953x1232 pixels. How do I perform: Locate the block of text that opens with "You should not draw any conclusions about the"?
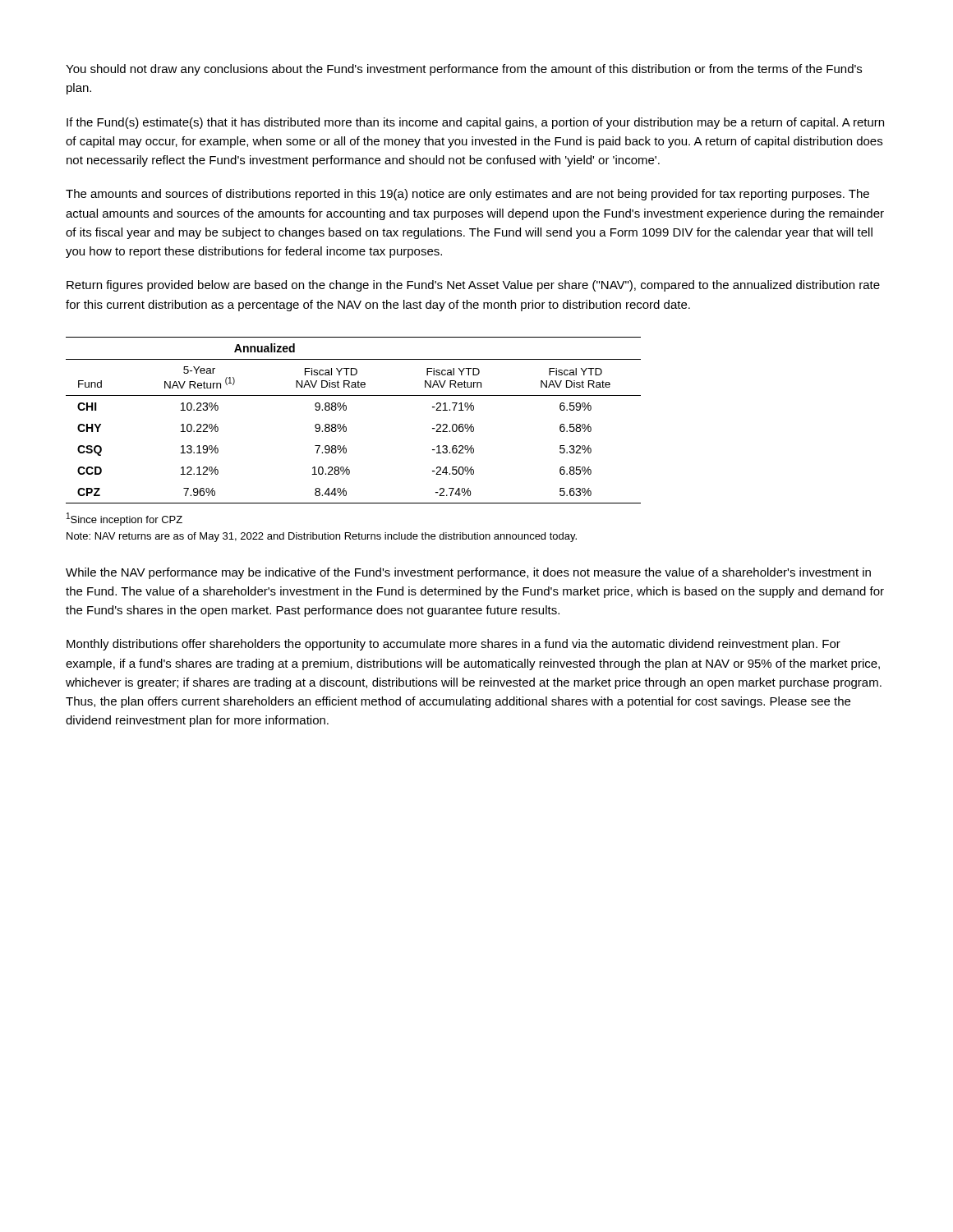tap(464, 78)
